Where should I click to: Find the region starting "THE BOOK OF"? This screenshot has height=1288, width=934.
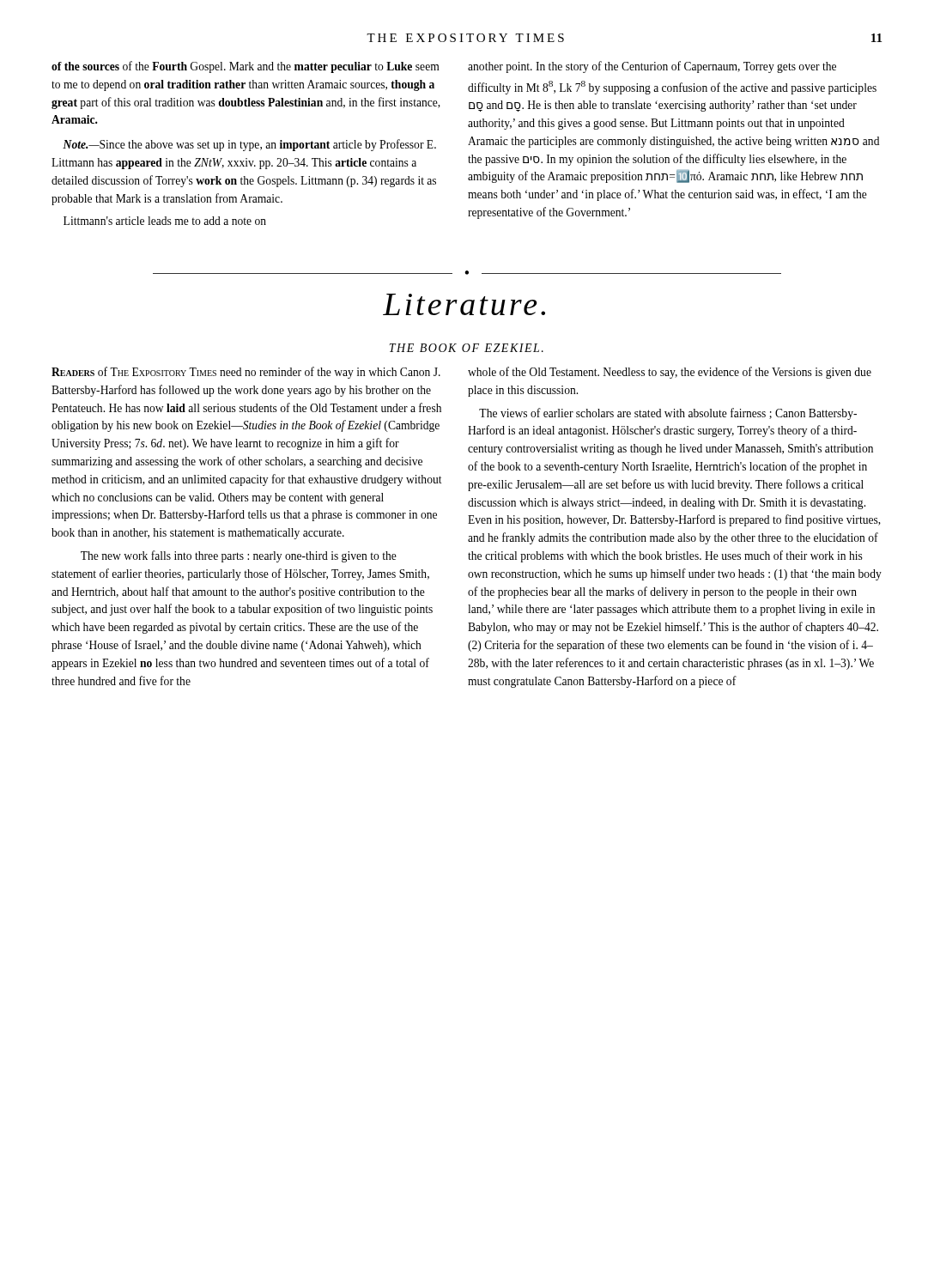[467, 348]
